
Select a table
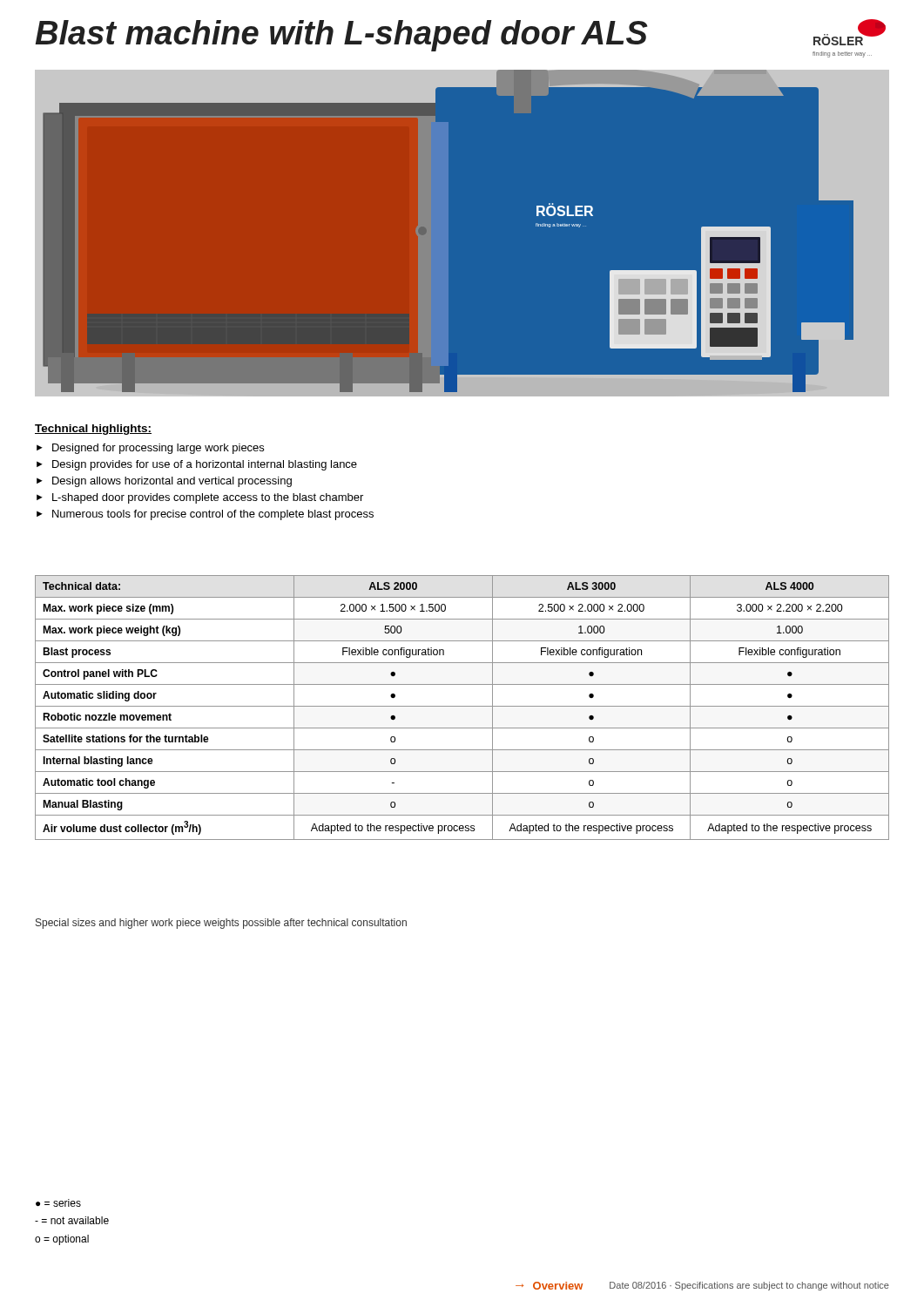[462, 708]
